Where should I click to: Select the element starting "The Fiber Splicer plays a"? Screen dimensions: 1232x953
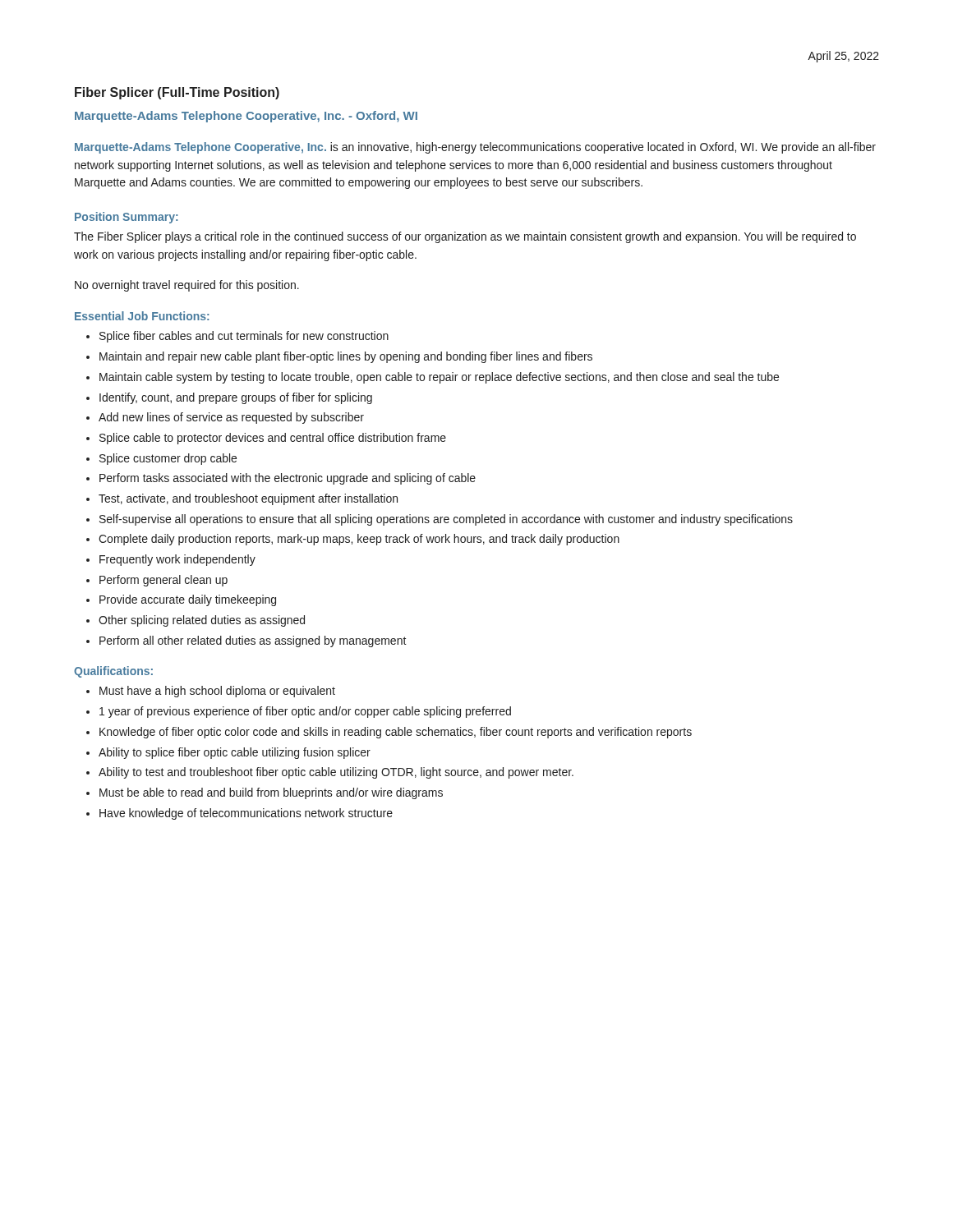pos(465,245)
